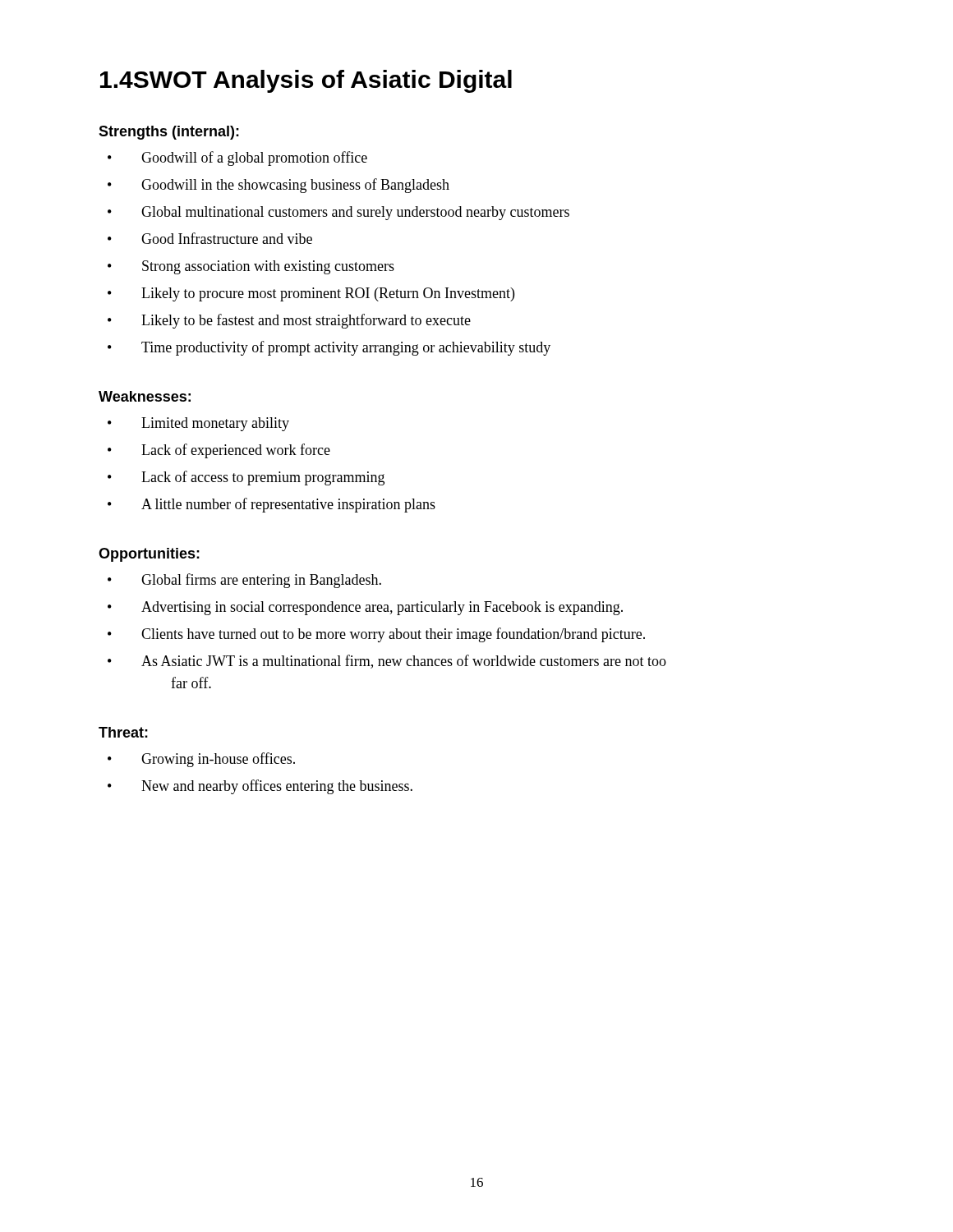Select the list item that says "•Likely to be fastest and most straightforward"
The height and width of the screenshot is (1232, 953).
coord(476,321)
